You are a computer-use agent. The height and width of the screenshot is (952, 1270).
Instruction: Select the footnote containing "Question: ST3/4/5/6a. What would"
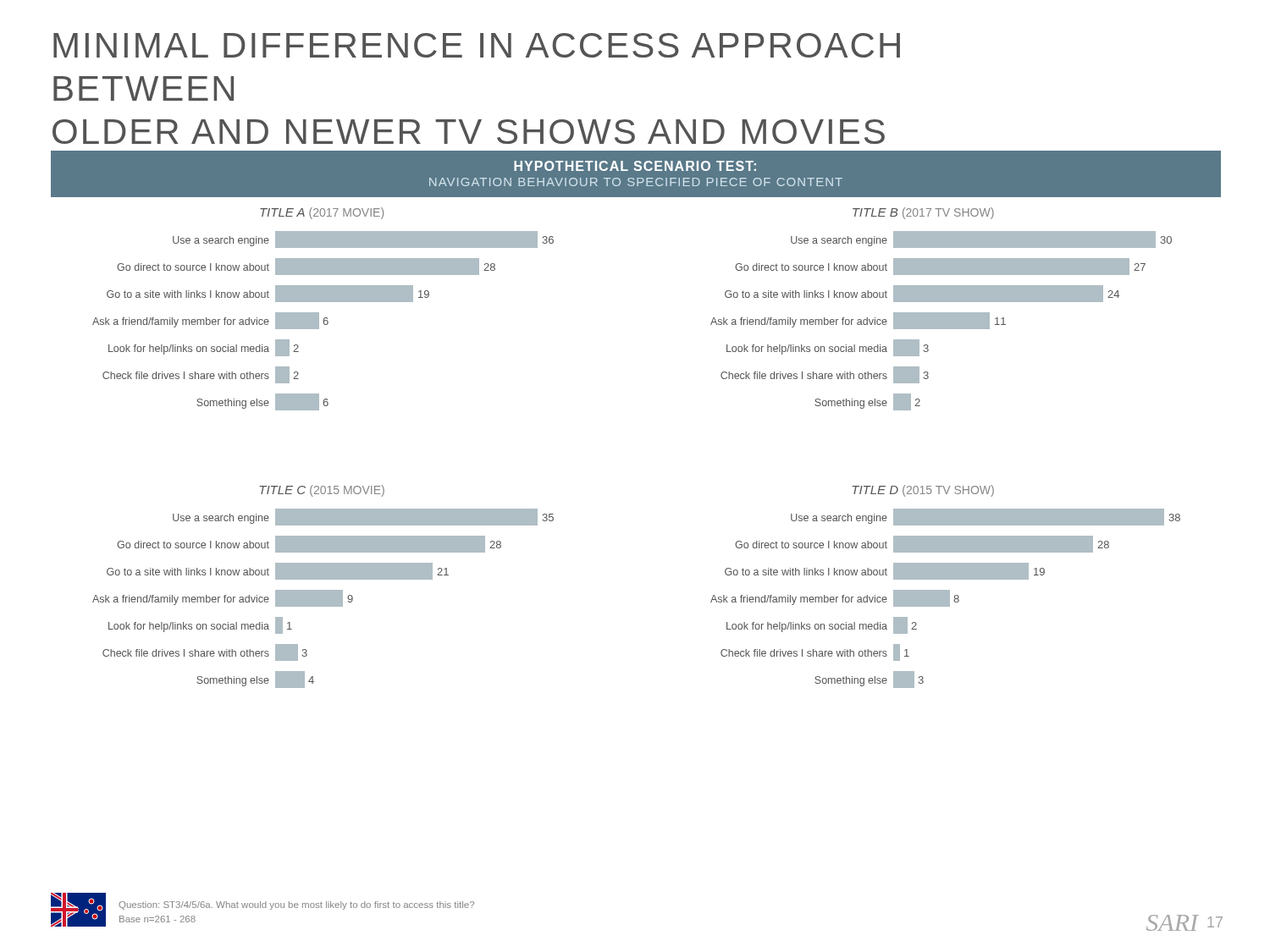[297, 911]
